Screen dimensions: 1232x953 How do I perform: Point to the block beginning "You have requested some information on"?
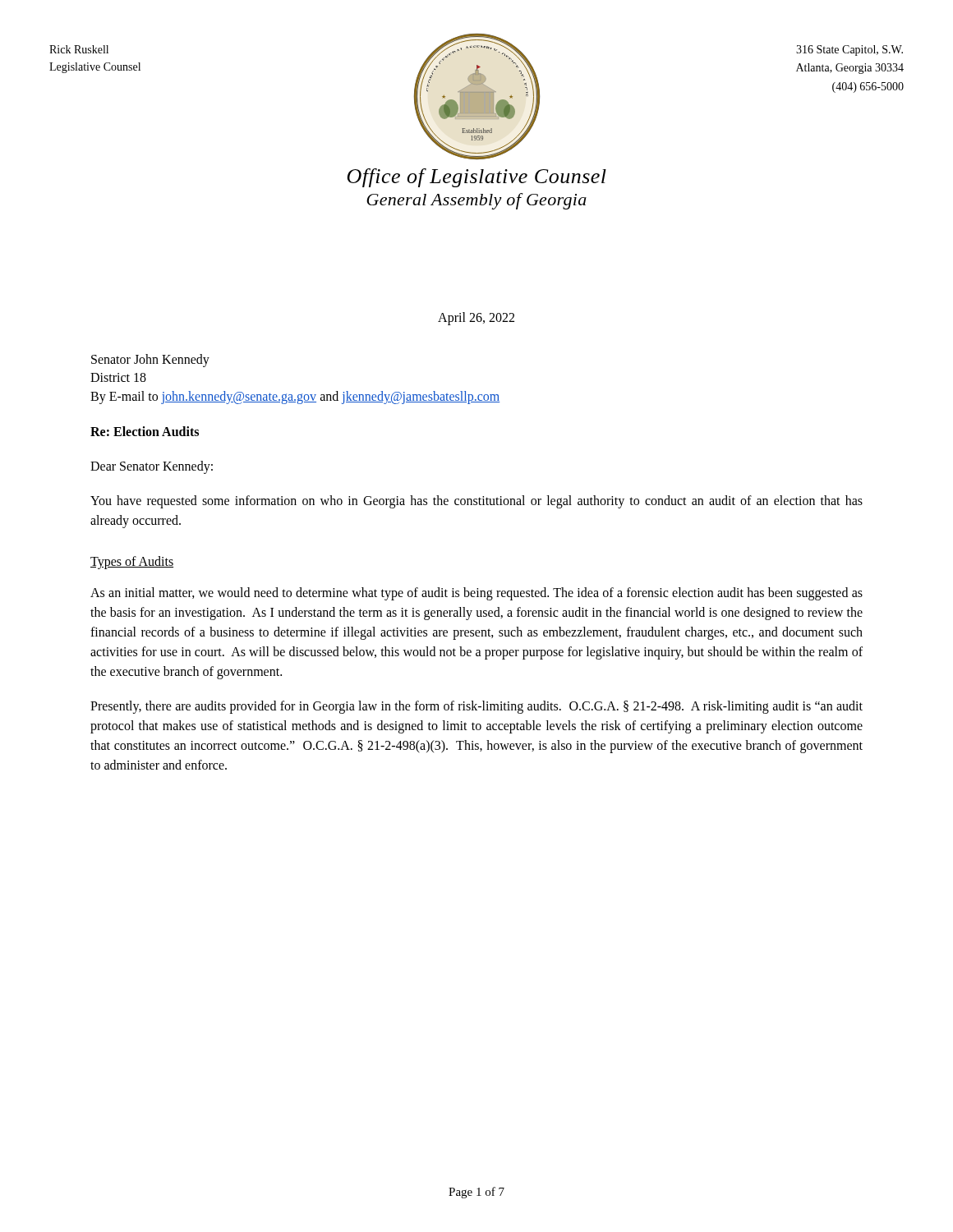pos(476,511)
